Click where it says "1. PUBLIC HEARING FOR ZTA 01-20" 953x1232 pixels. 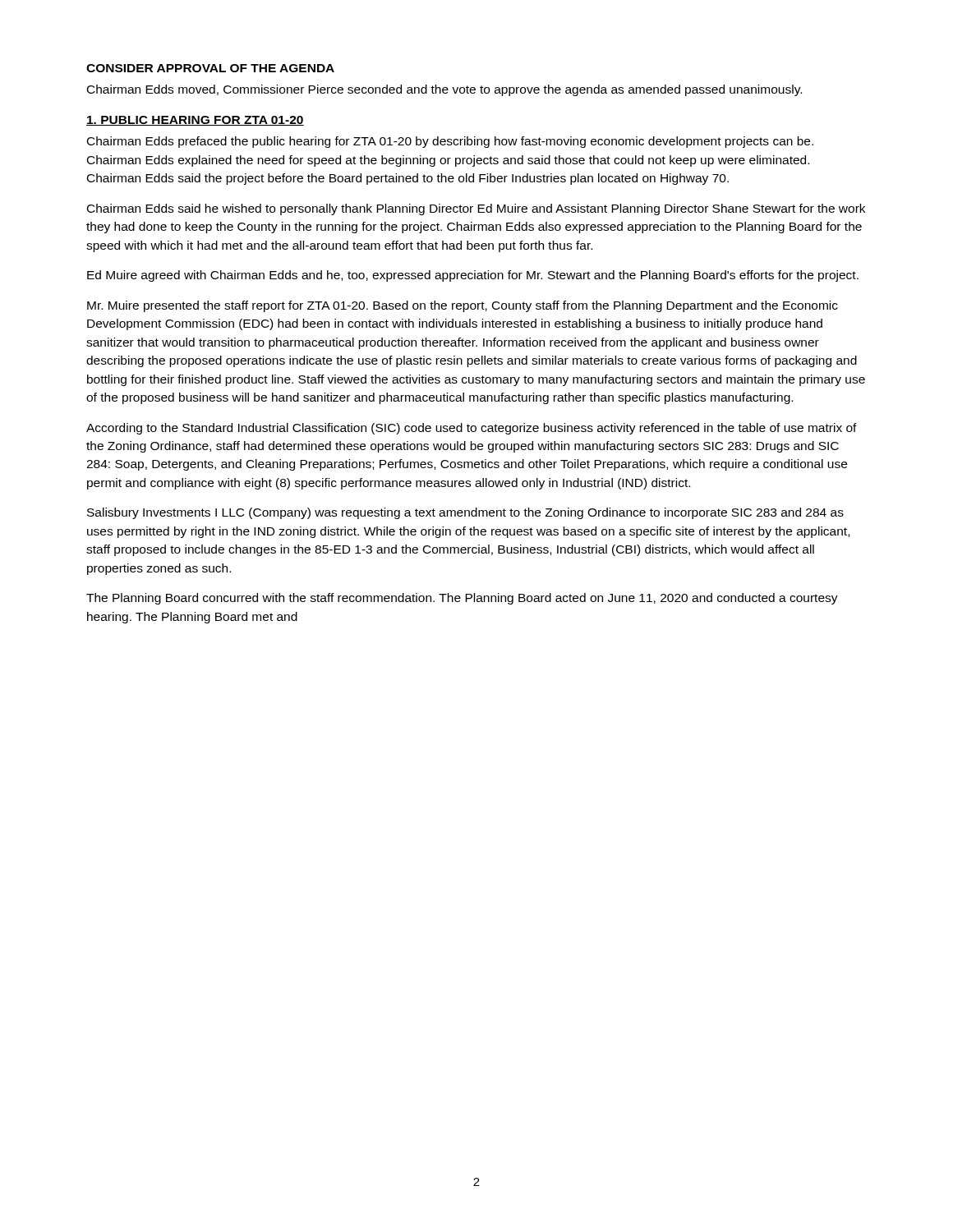point(195,119)
